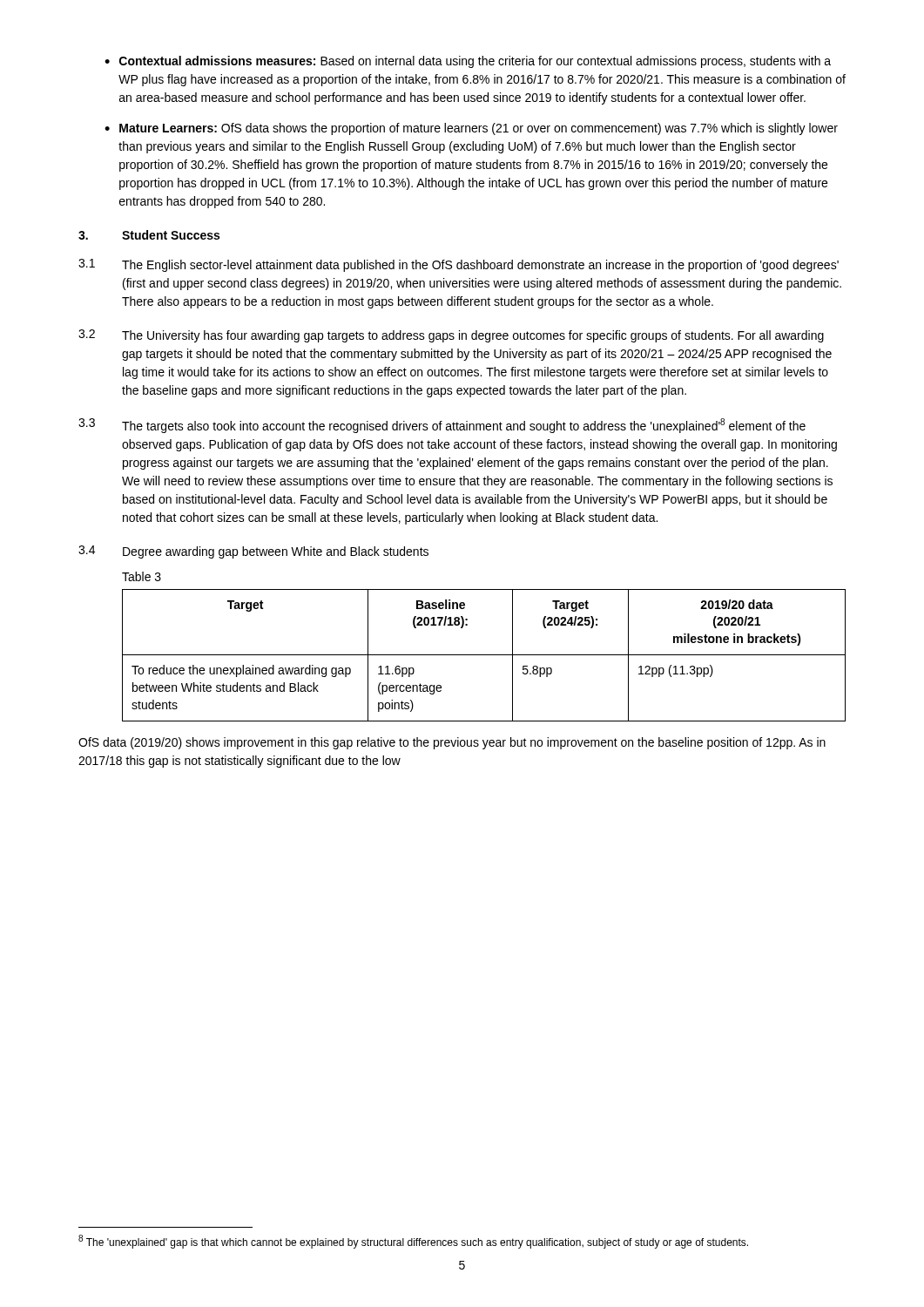Locate the section header

click(149, 235)
